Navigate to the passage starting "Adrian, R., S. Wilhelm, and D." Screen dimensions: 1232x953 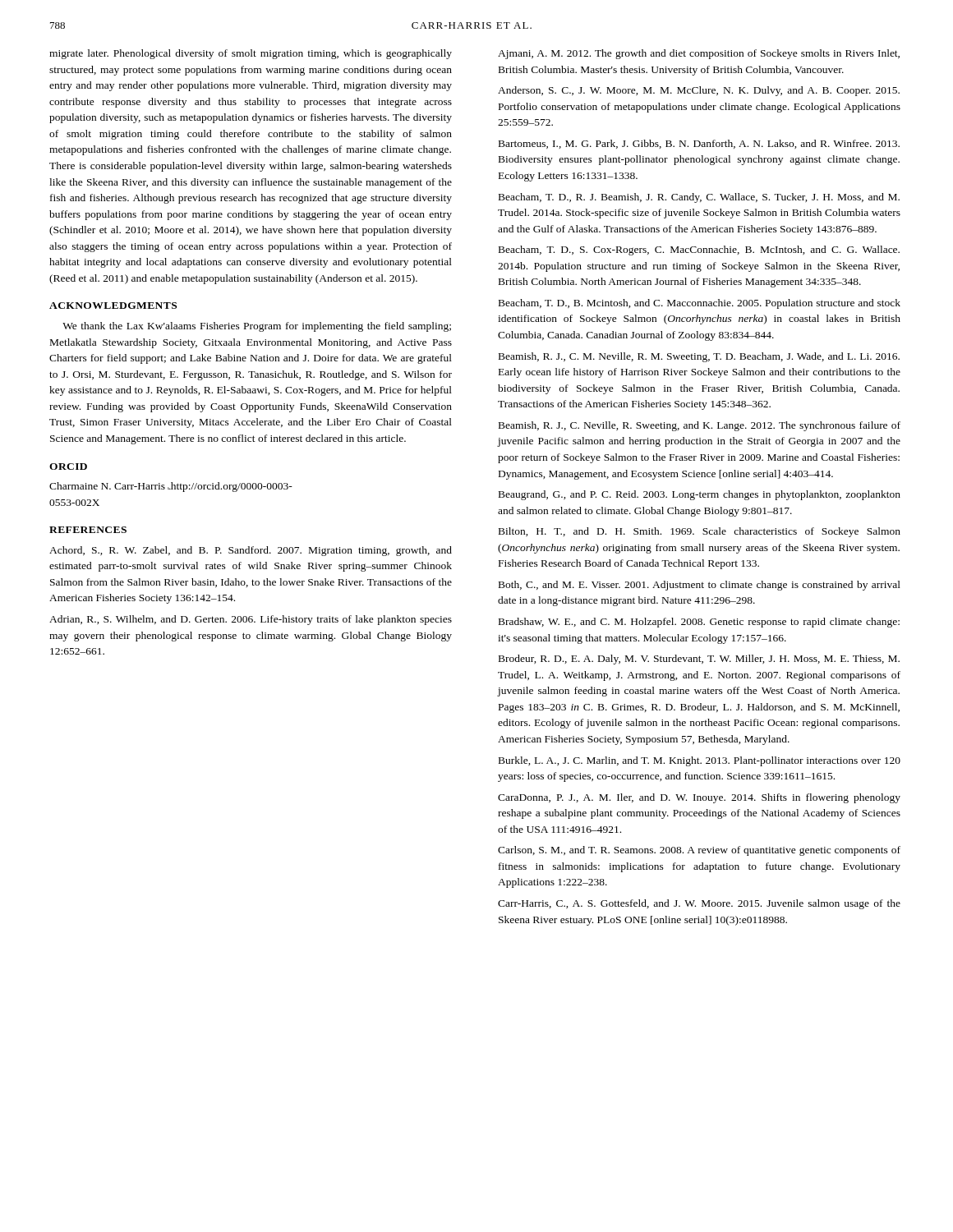[x=251, y=635]
